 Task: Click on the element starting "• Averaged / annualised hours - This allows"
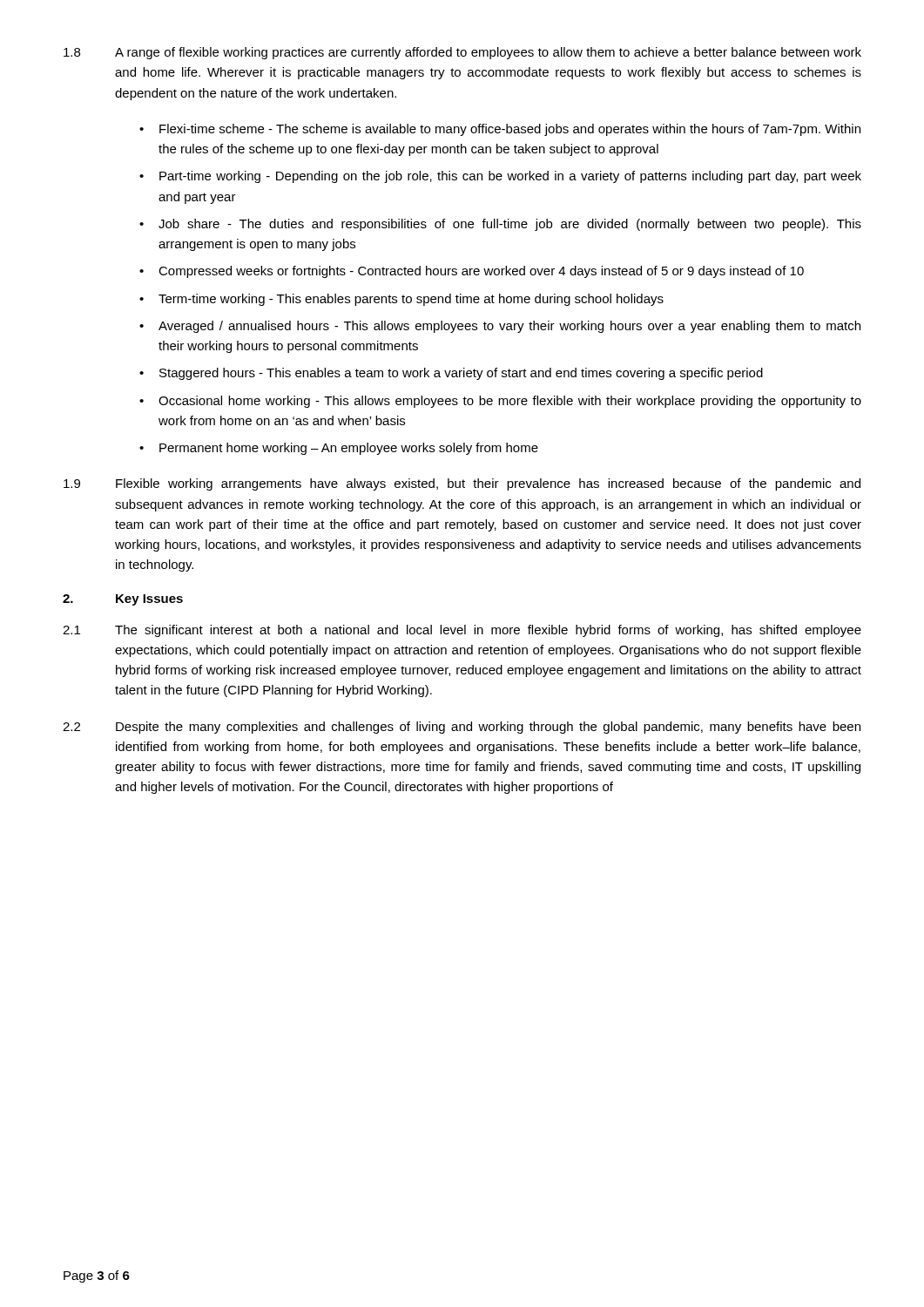tap(500, 336)
